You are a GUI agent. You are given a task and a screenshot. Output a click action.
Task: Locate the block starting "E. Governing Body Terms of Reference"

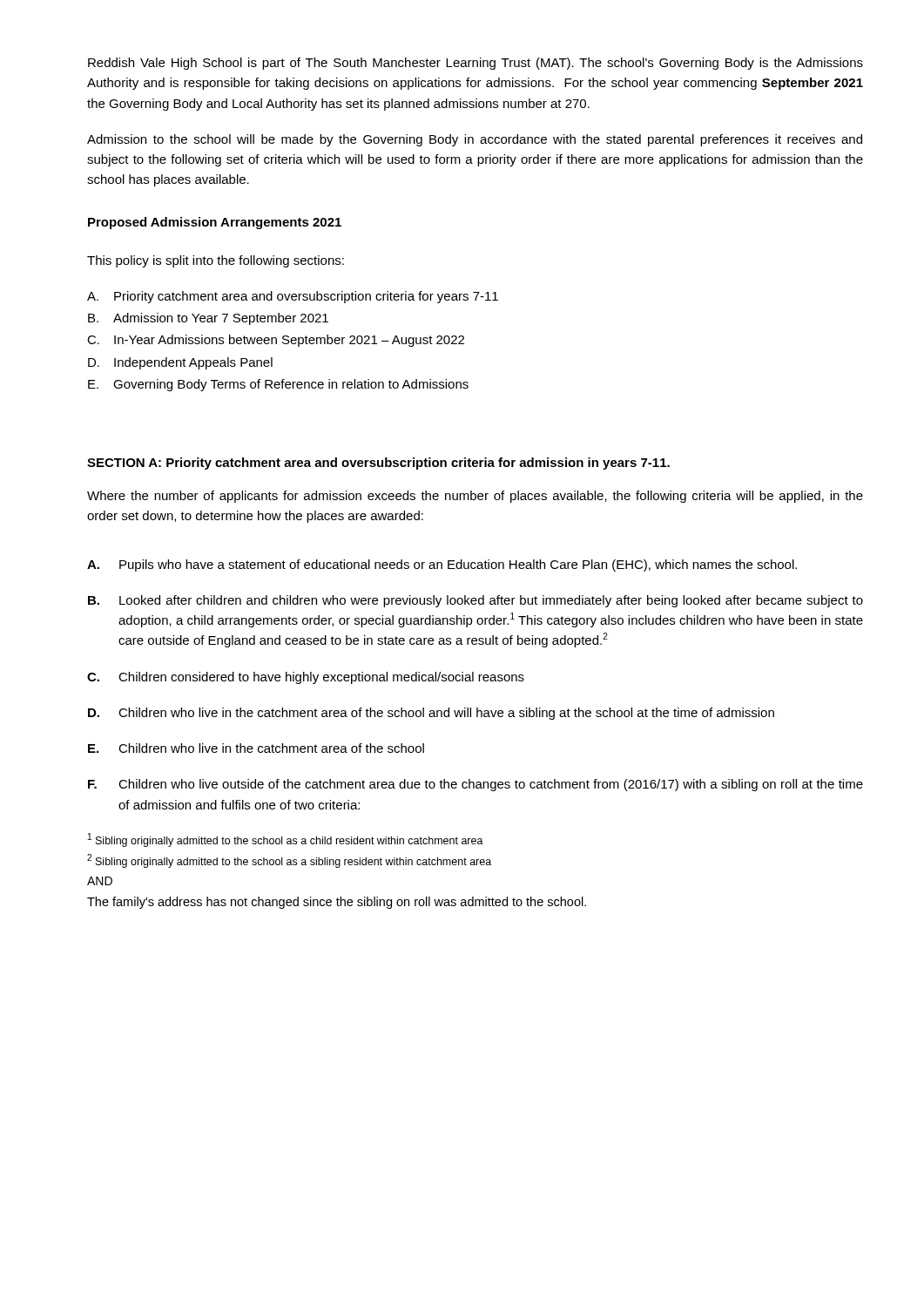point(475,384)
